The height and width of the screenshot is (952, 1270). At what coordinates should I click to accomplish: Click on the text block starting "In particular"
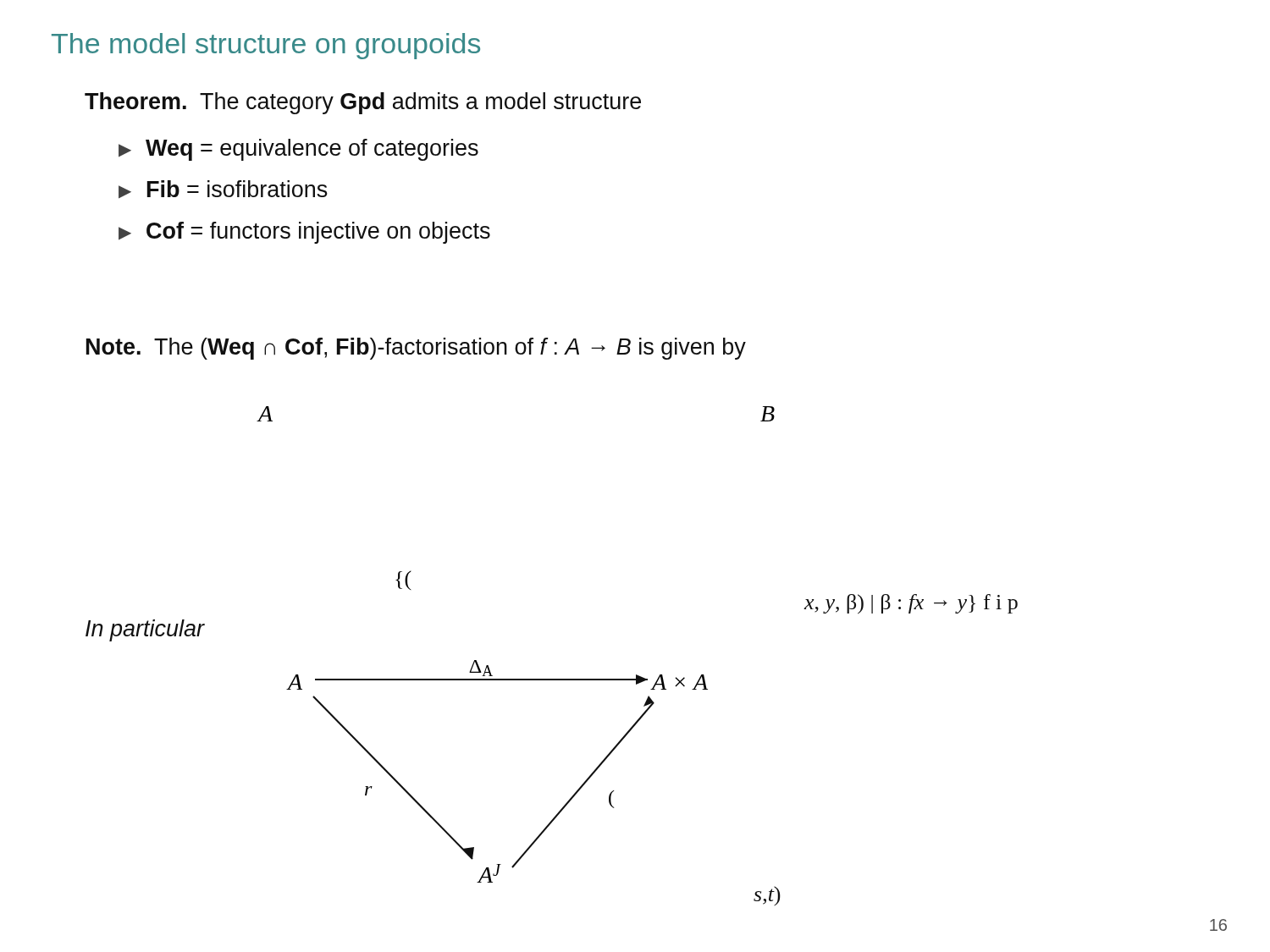point(144,629)
